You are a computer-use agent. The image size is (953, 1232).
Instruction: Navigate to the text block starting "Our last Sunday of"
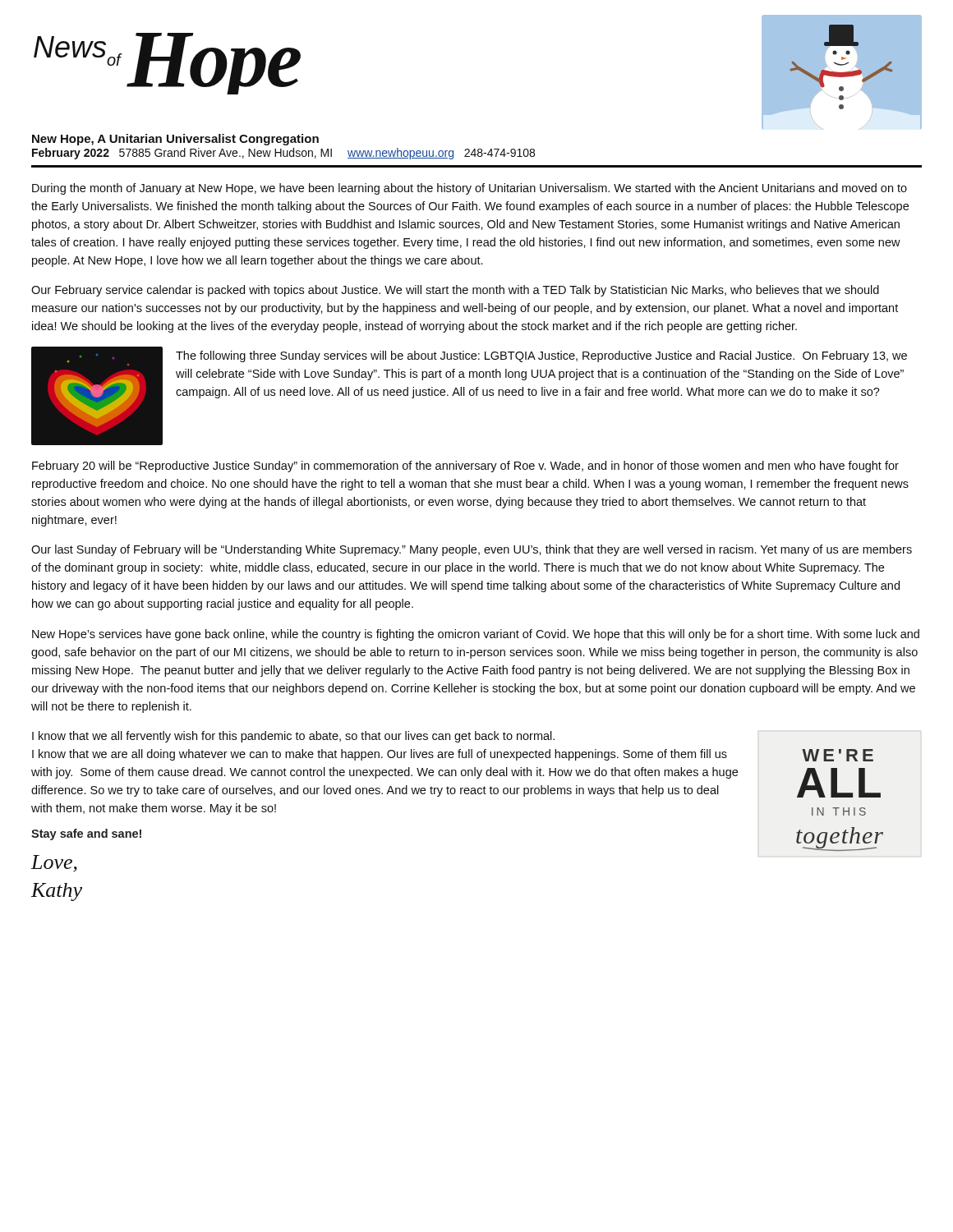tap(472, 577)
